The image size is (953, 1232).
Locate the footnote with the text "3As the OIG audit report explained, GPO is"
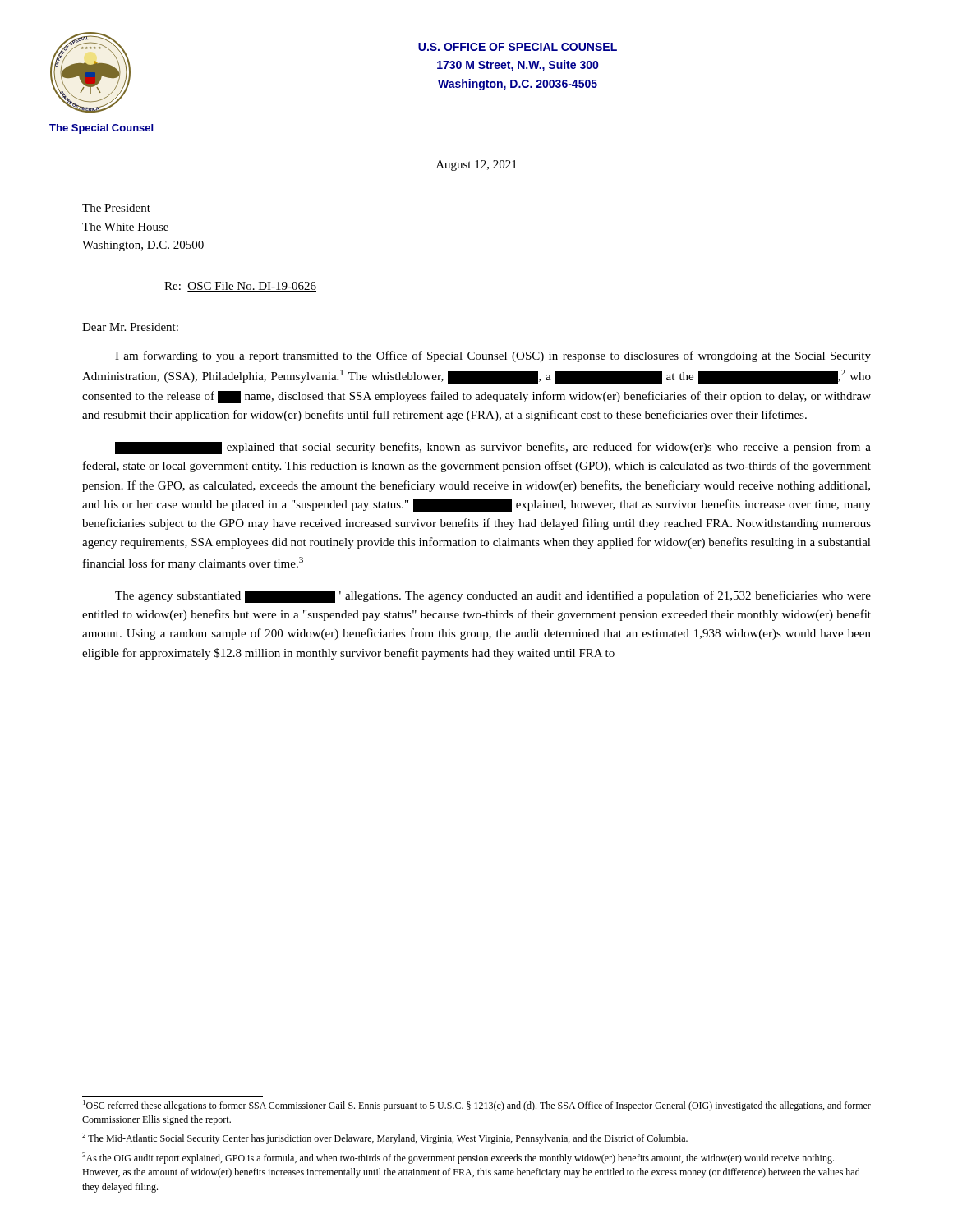click(x=471, y=1171)
